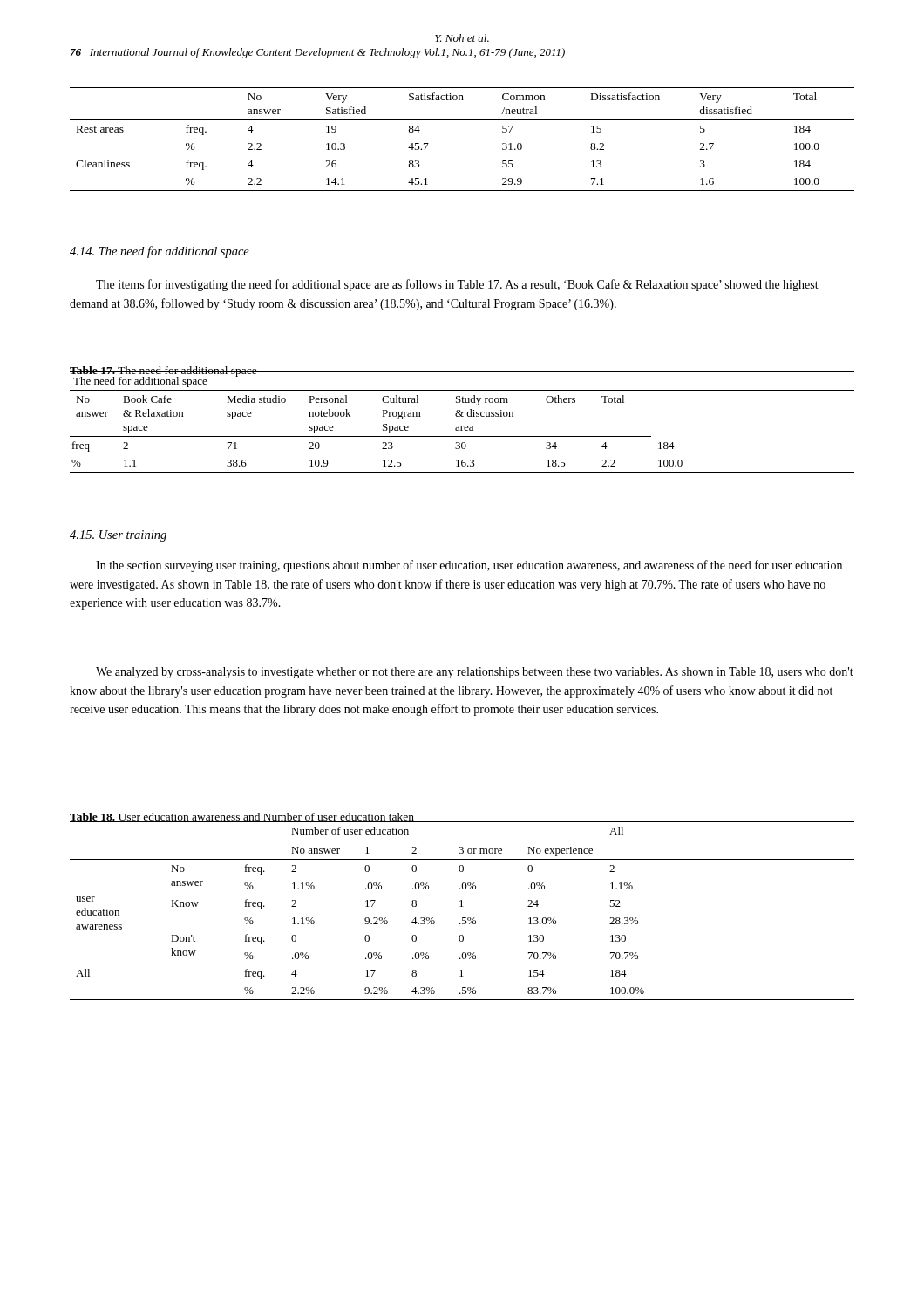Find the text block starting "We analyzed by cross-analysis to investigate"
924x1308 pixels.
click(462, 691)
